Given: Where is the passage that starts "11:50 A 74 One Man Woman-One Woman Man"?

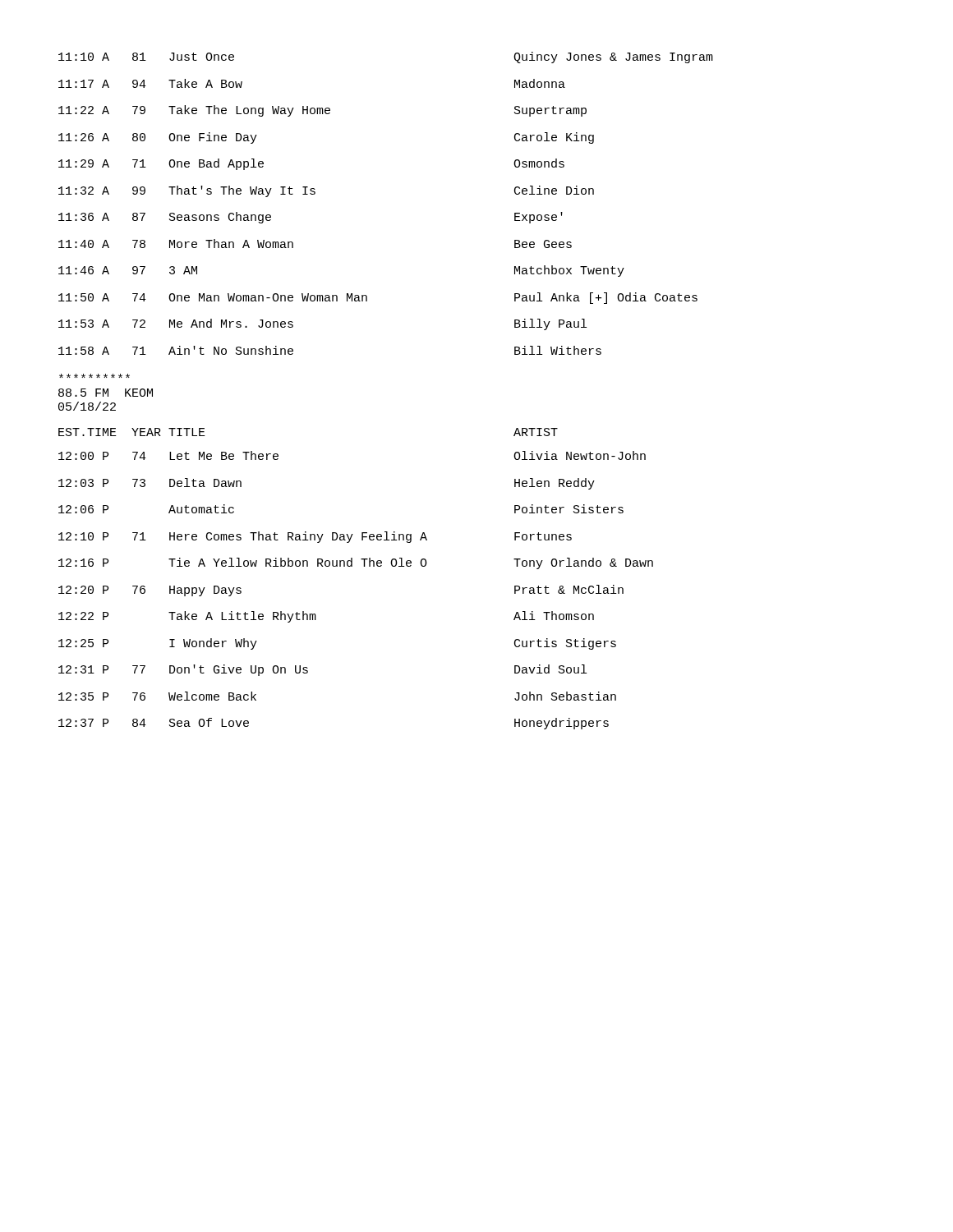Looking at the screenshot, I should click(83, 297).
